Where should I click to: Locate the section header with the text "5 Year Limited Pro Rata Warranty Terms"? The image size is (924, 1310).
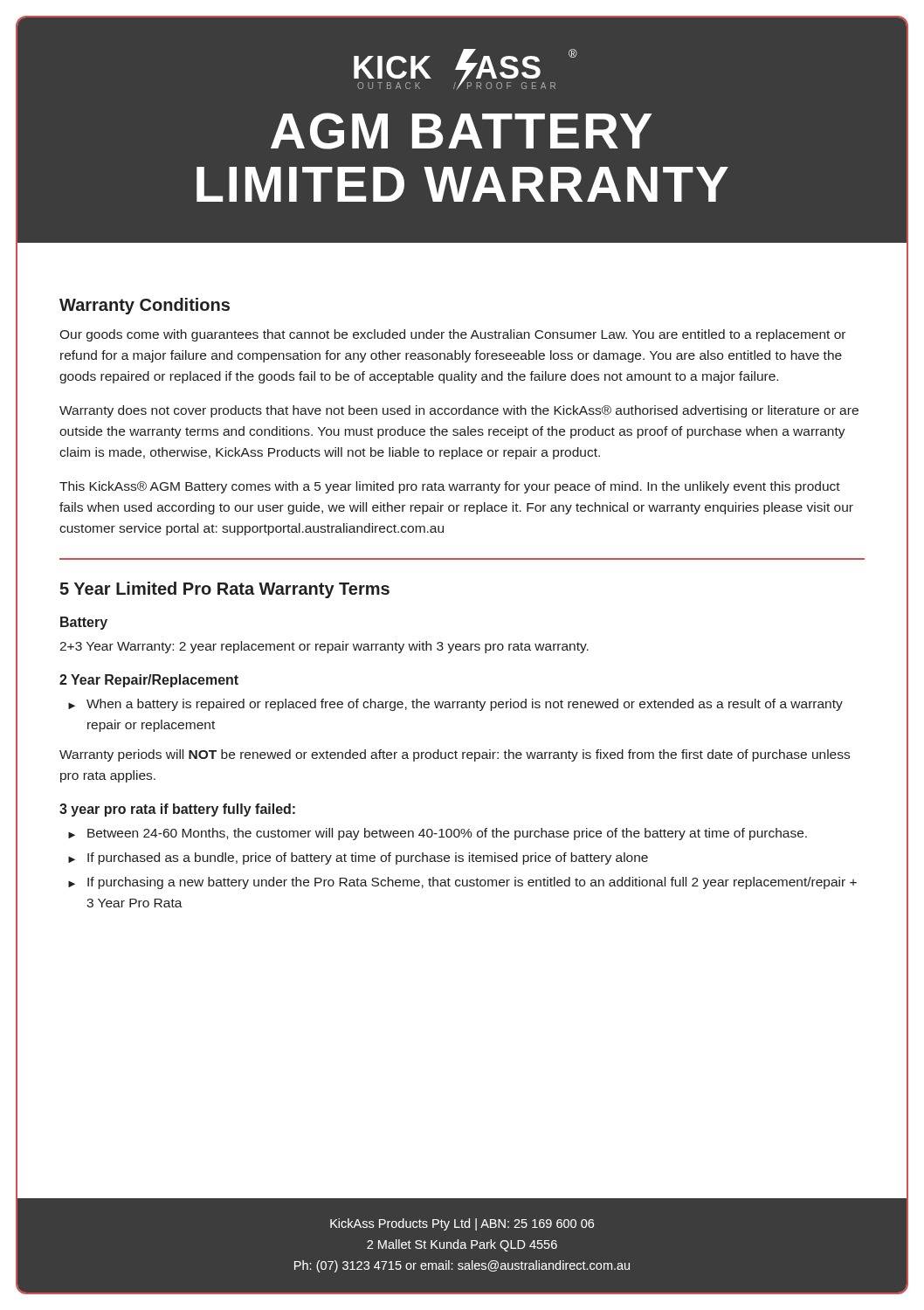(x=225, y=589)
